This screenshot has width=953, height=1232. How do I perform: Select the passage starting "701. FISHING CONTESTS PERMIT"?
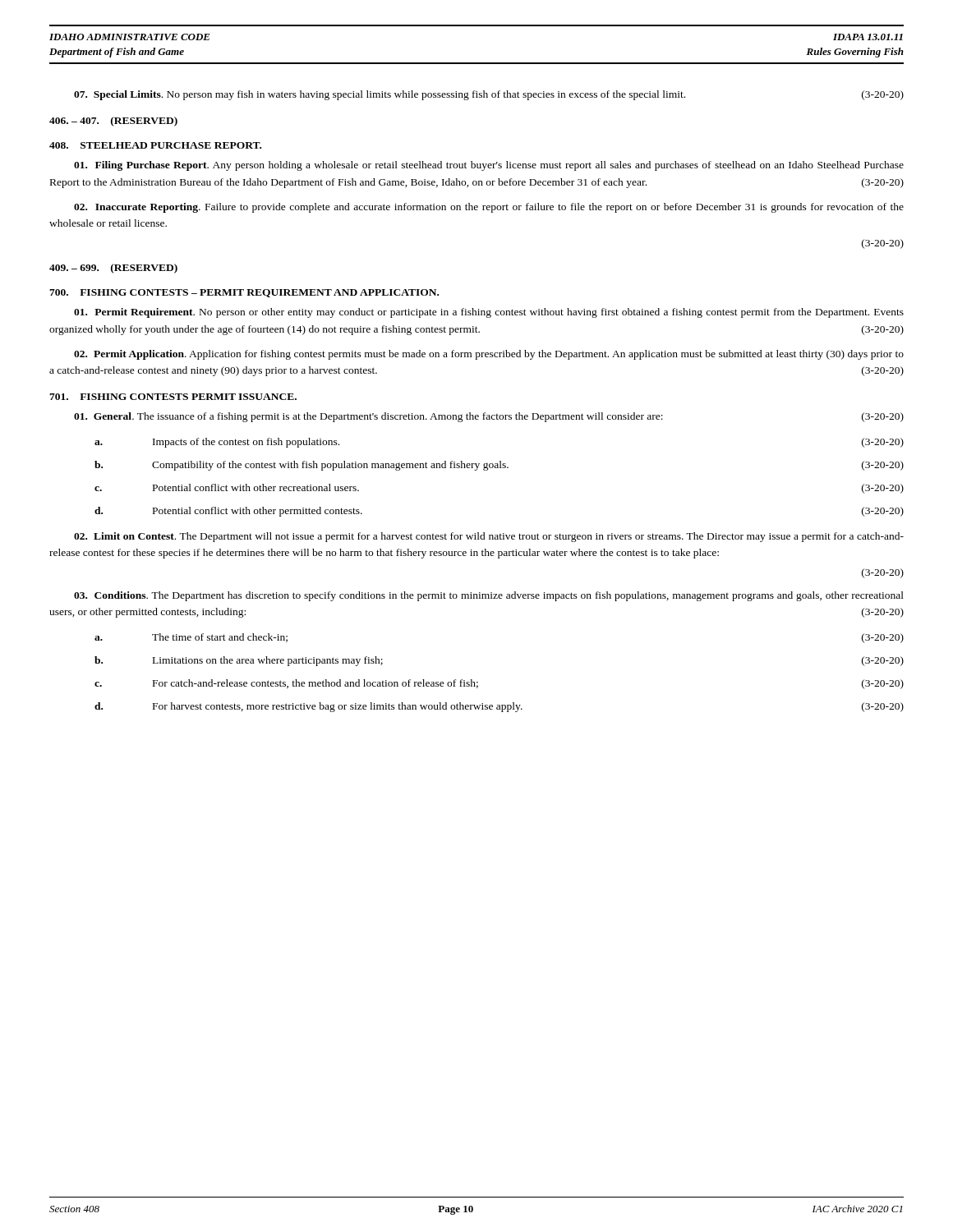pyautogui.click(x=173, y=396)
